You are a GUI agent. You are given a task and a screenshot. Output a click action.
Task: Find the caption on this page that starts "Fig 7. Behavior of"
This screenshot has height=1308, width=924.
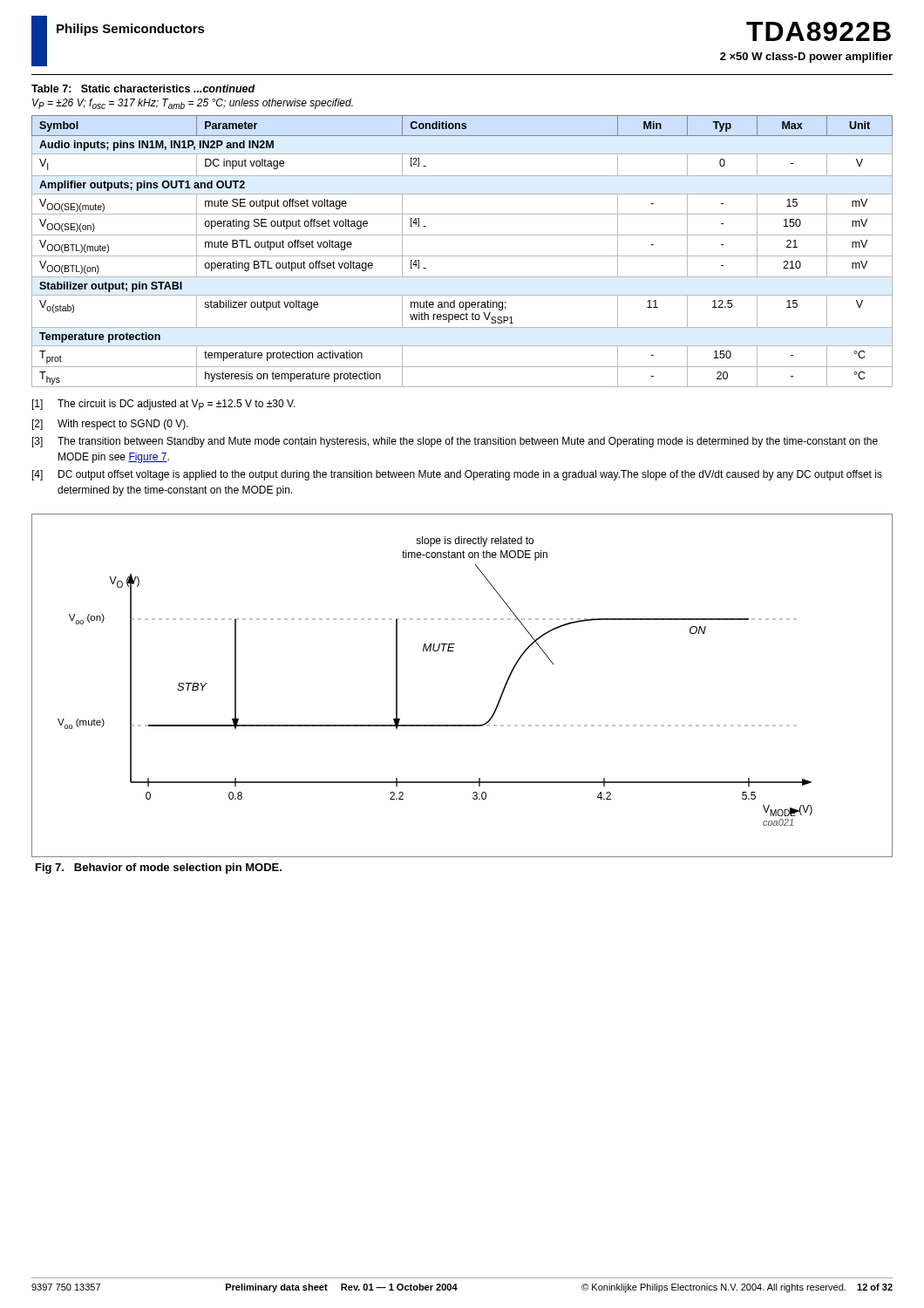[x=159, y=867]
